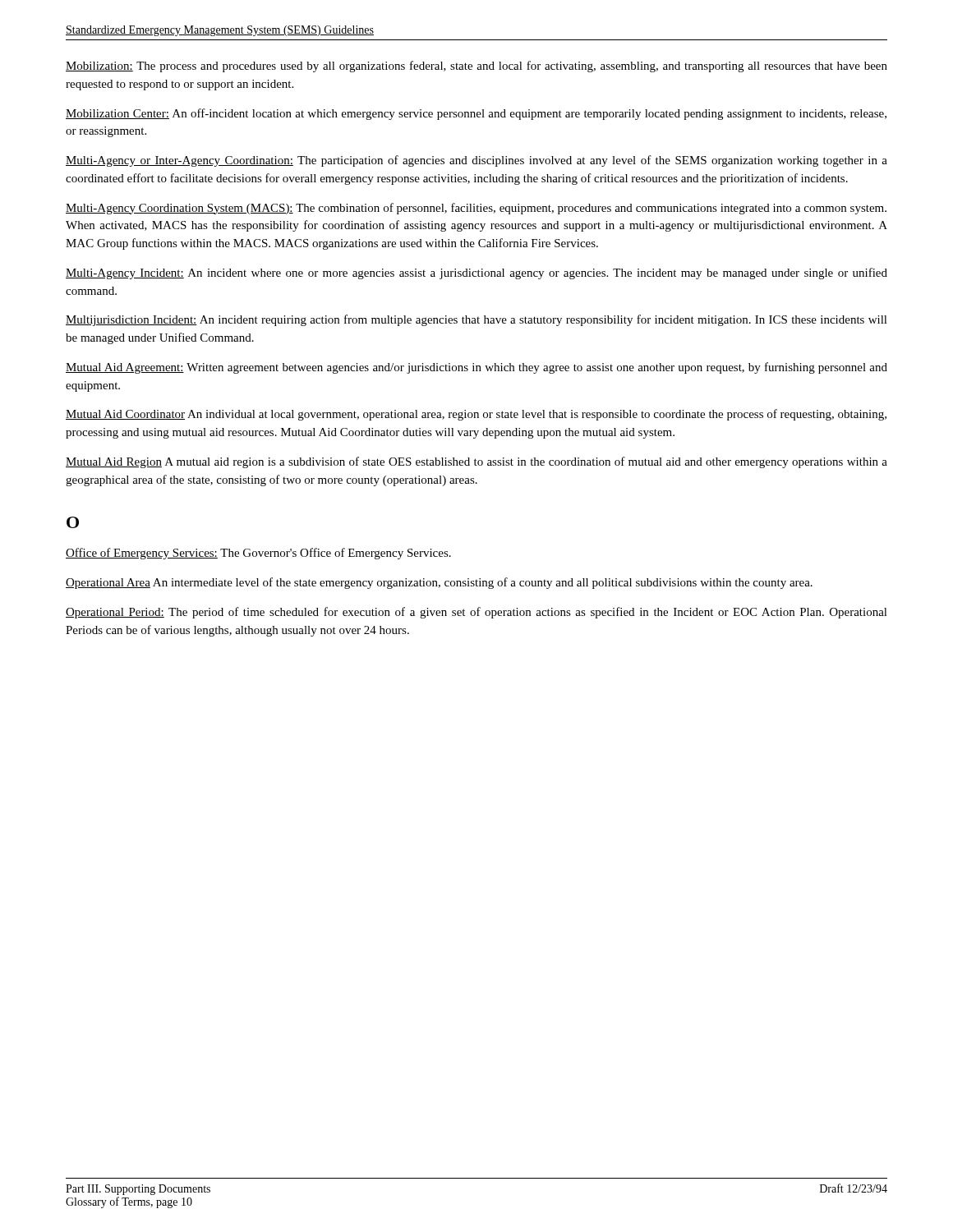Select the text block that reads "Multi-Agency or Inter-Agency"
This screenshot has width=953, height=1232.
[x=476, y=169]
